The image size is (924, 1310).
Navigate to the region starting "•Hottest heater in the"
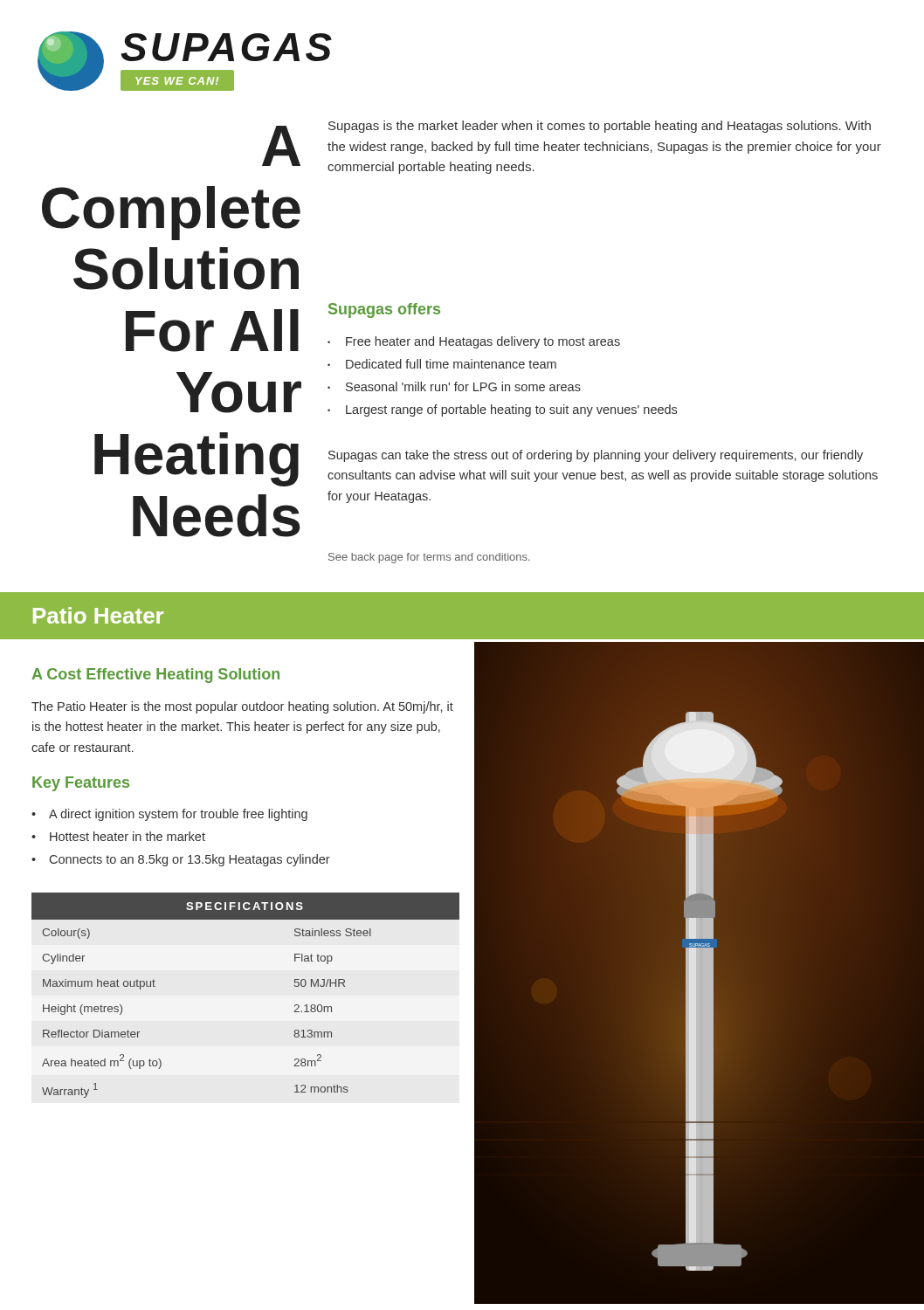(118, 837)
